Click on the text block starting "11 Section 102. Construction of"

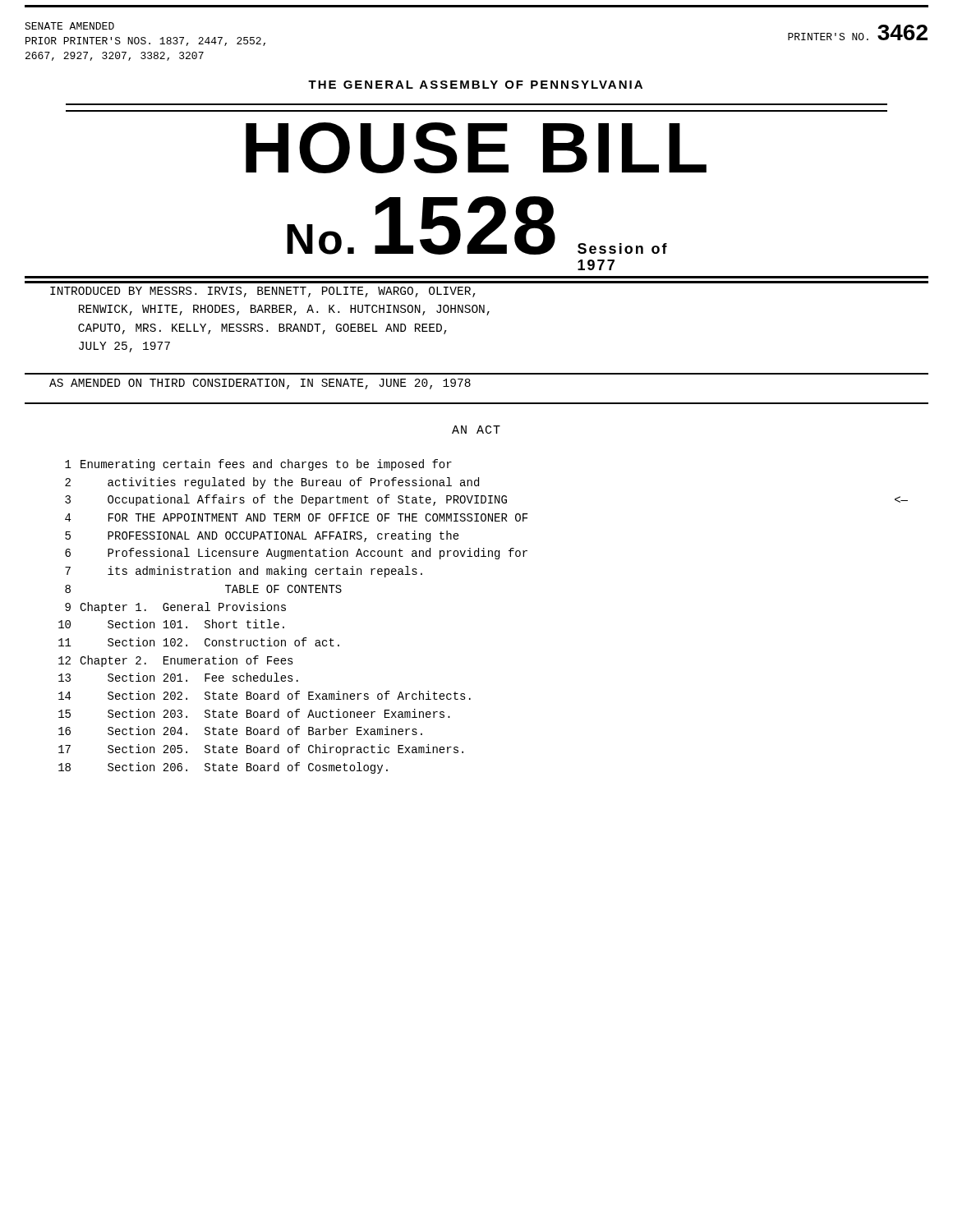click(144, 641)
